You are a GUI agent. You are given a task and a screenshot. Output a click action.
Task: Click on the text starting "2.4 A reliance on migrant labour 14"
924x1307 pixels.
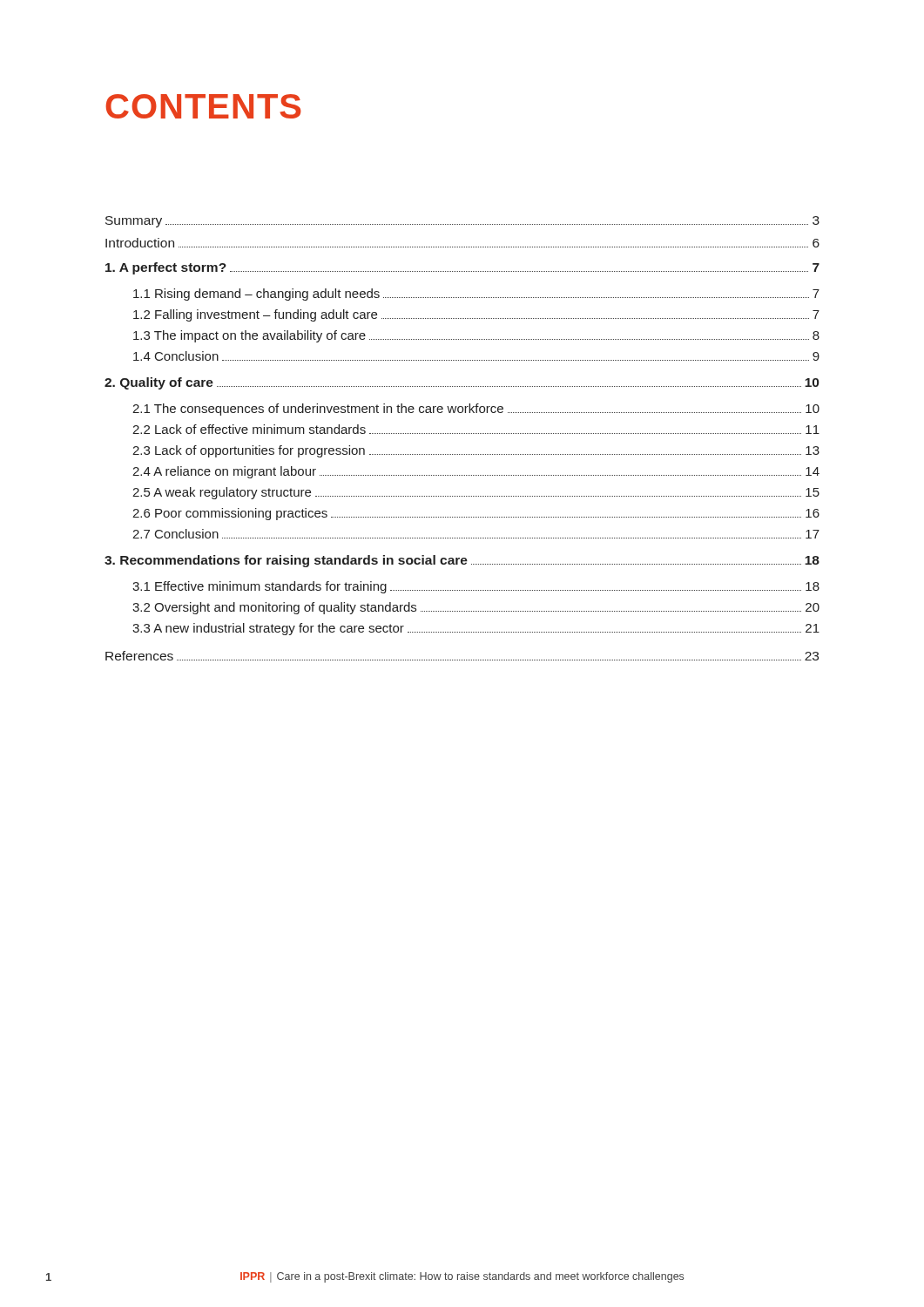click(462, 471)
